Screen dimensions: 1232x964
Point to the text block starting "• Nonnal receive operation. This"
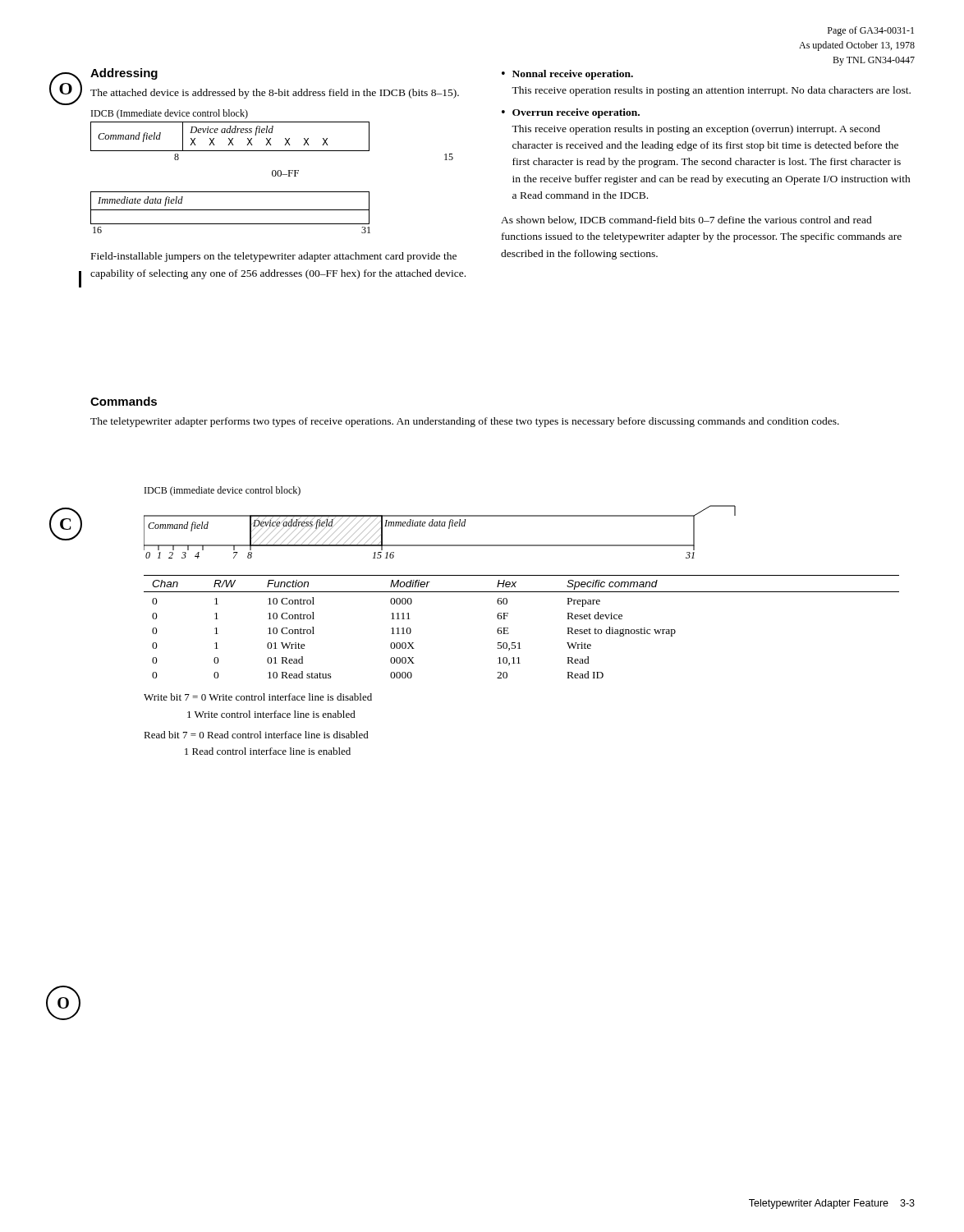[x=706, y=82]
